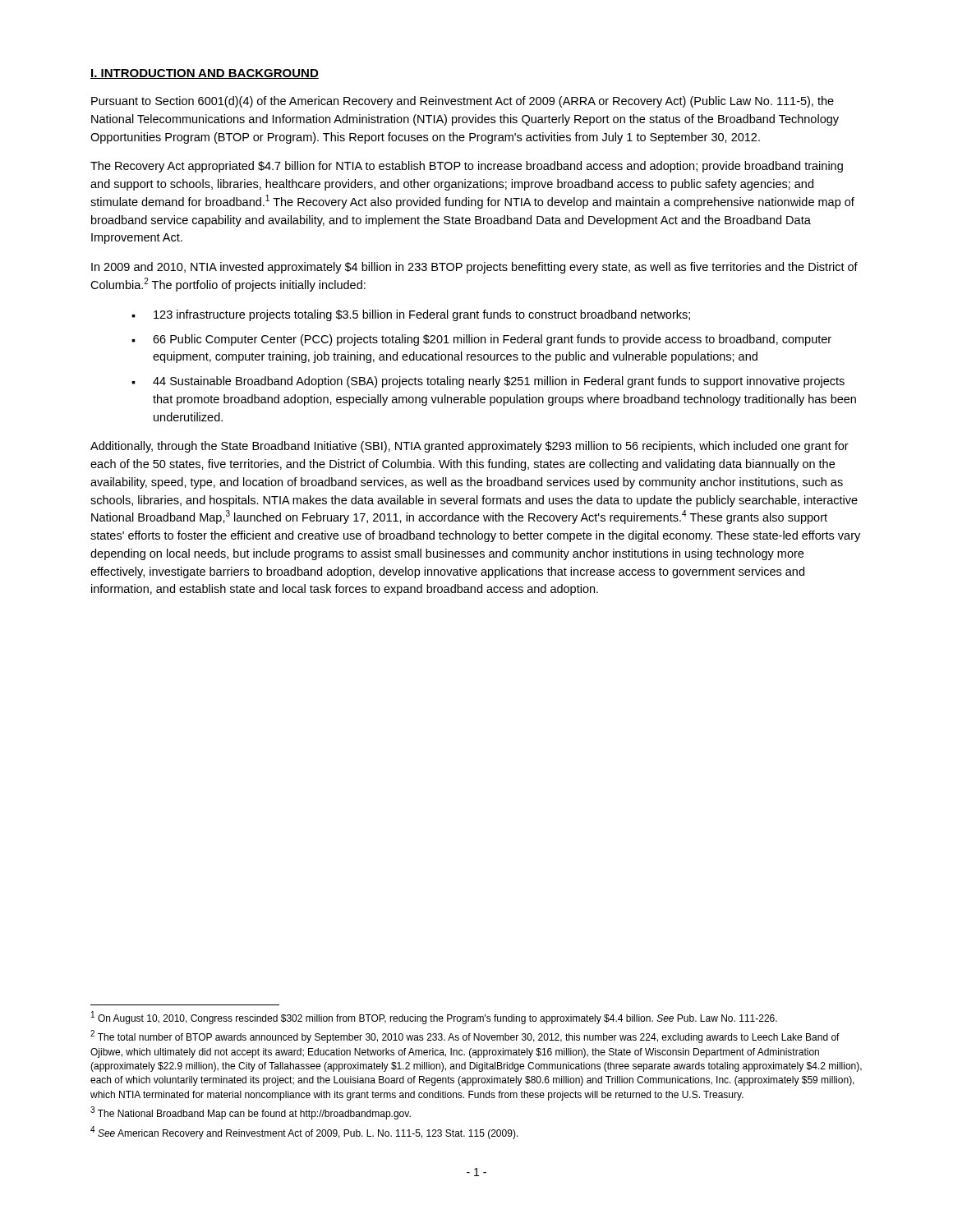Find the text block starting "I. INTRODUCTION AND BACKGROUND"
The height and width of the screenshot is (1232, 953).
coord(204,73)
